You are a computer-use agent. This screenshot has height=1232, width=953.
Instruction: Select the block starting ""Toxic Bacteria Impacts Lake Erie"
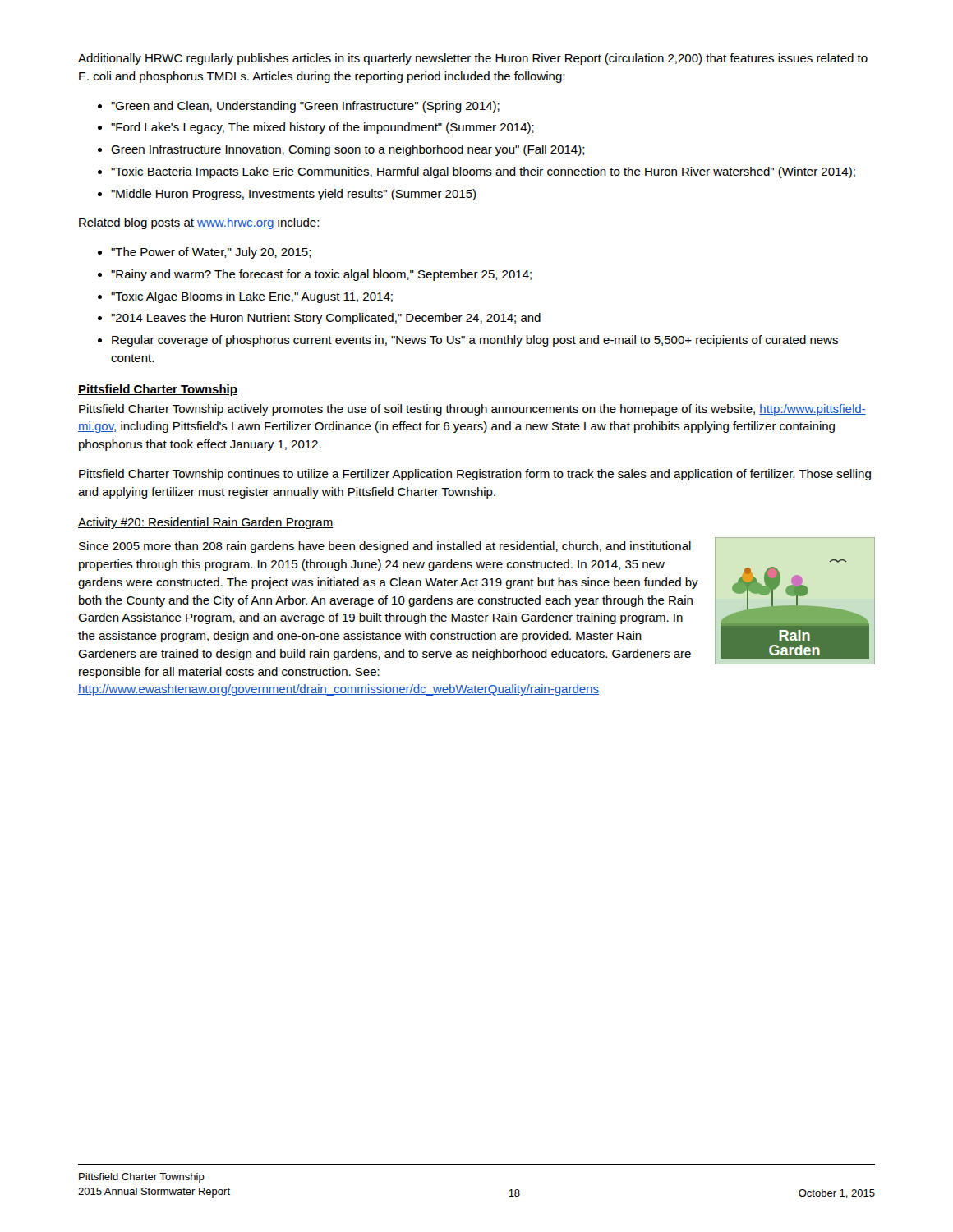483,171
